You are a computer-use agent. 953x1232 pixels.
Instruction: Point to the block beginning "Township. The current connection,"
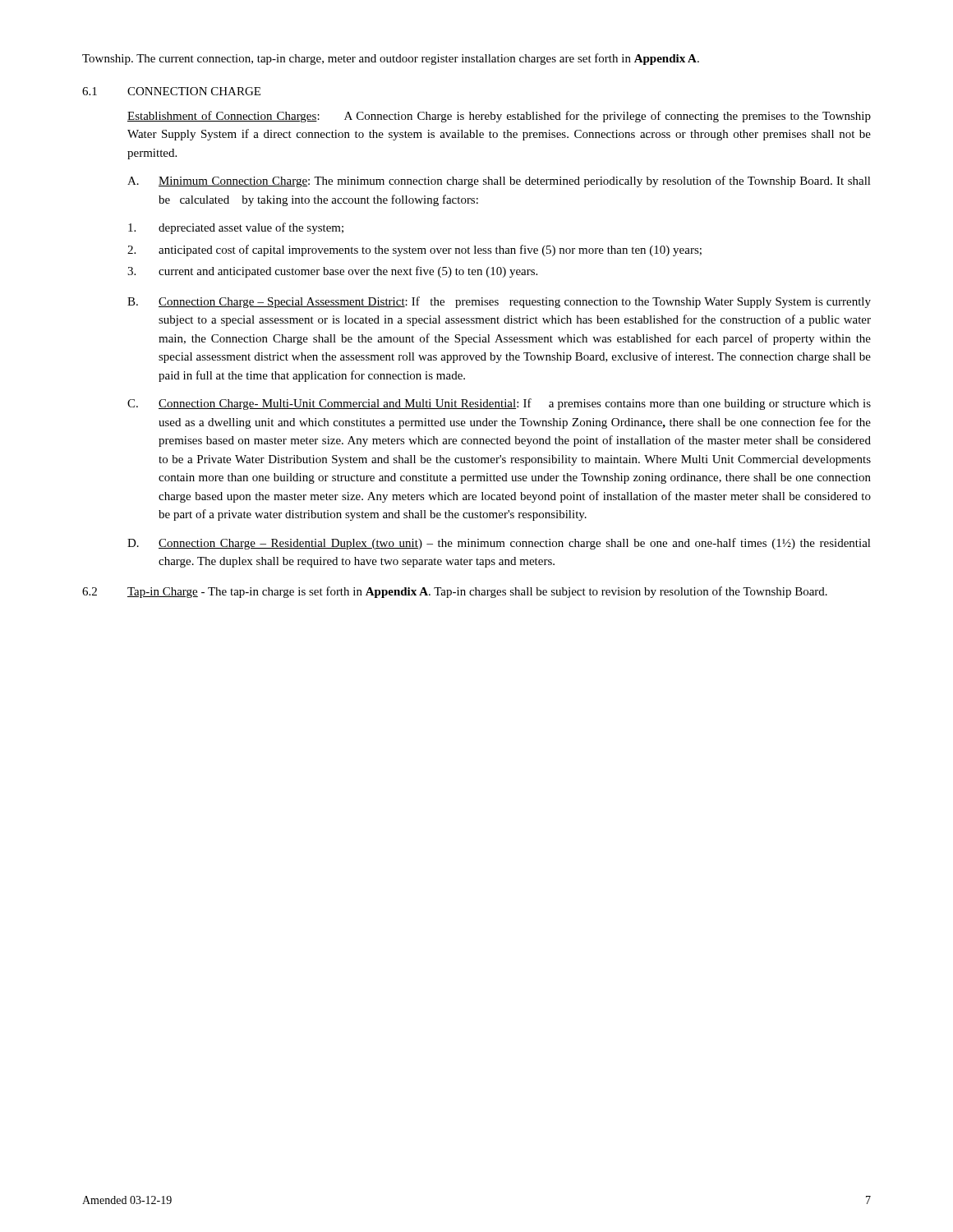coord(391,58)
